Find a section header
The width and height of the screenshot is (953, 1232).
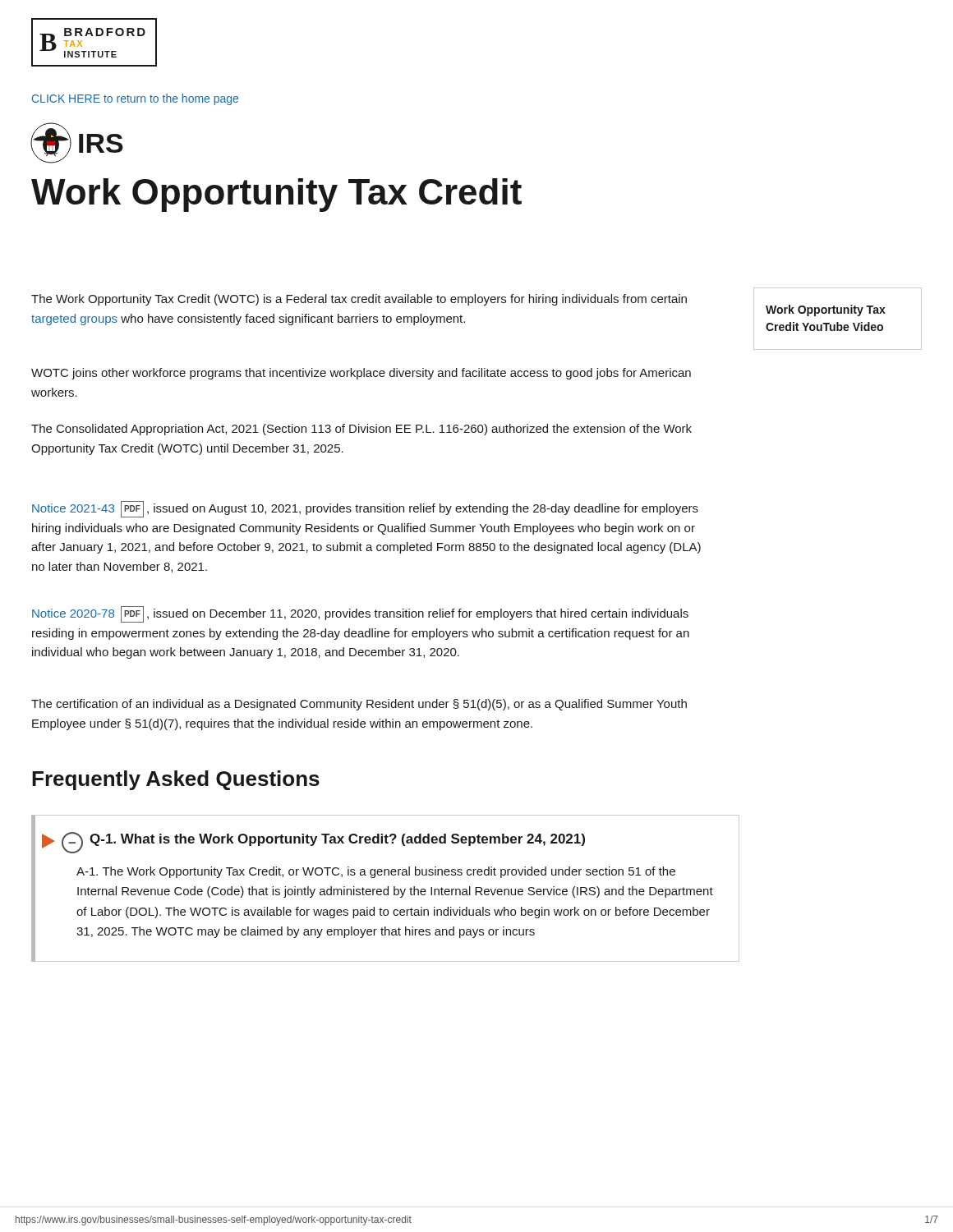click(176, 779)
